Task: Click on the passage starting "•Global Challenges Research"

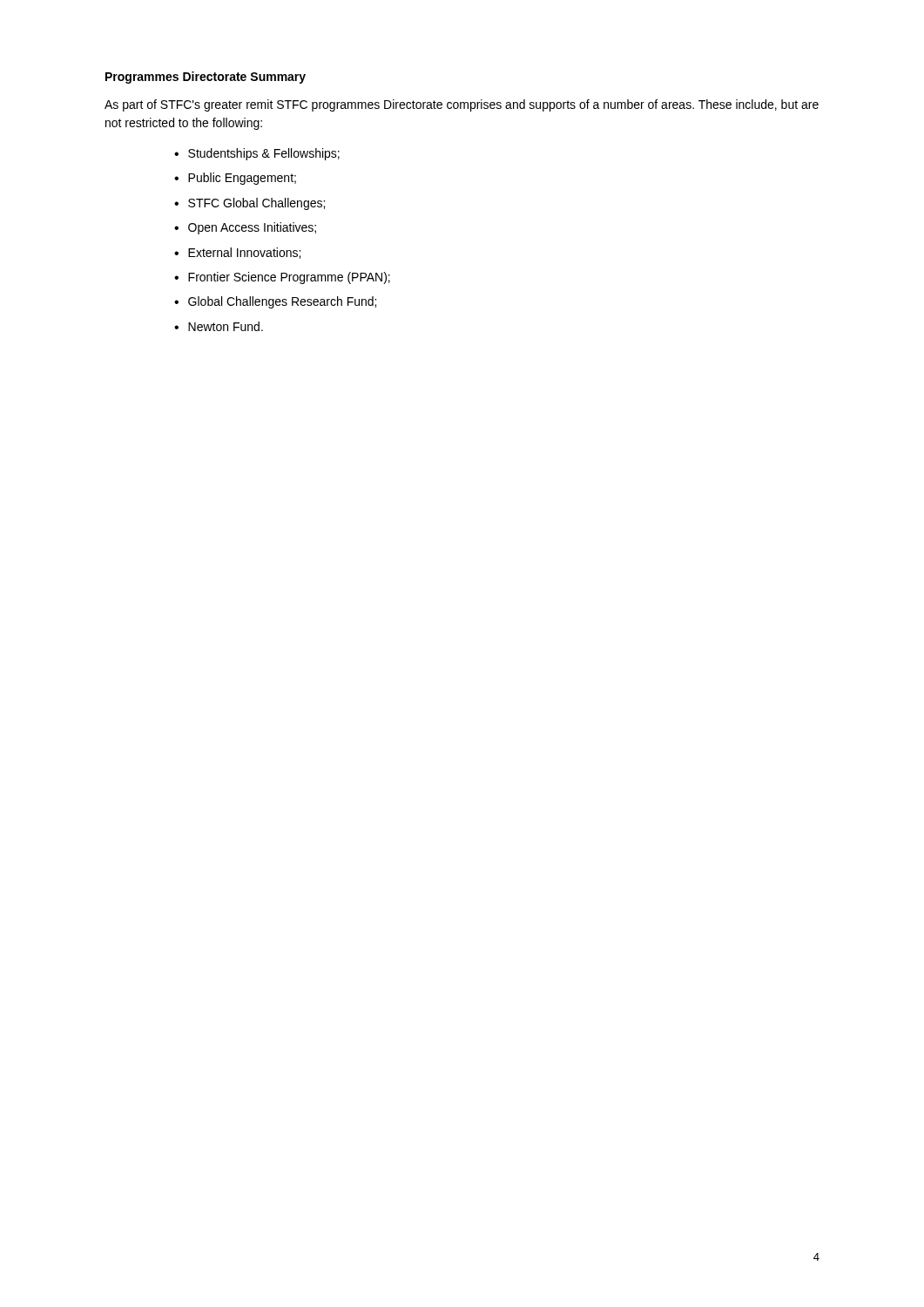Action: 276,303
